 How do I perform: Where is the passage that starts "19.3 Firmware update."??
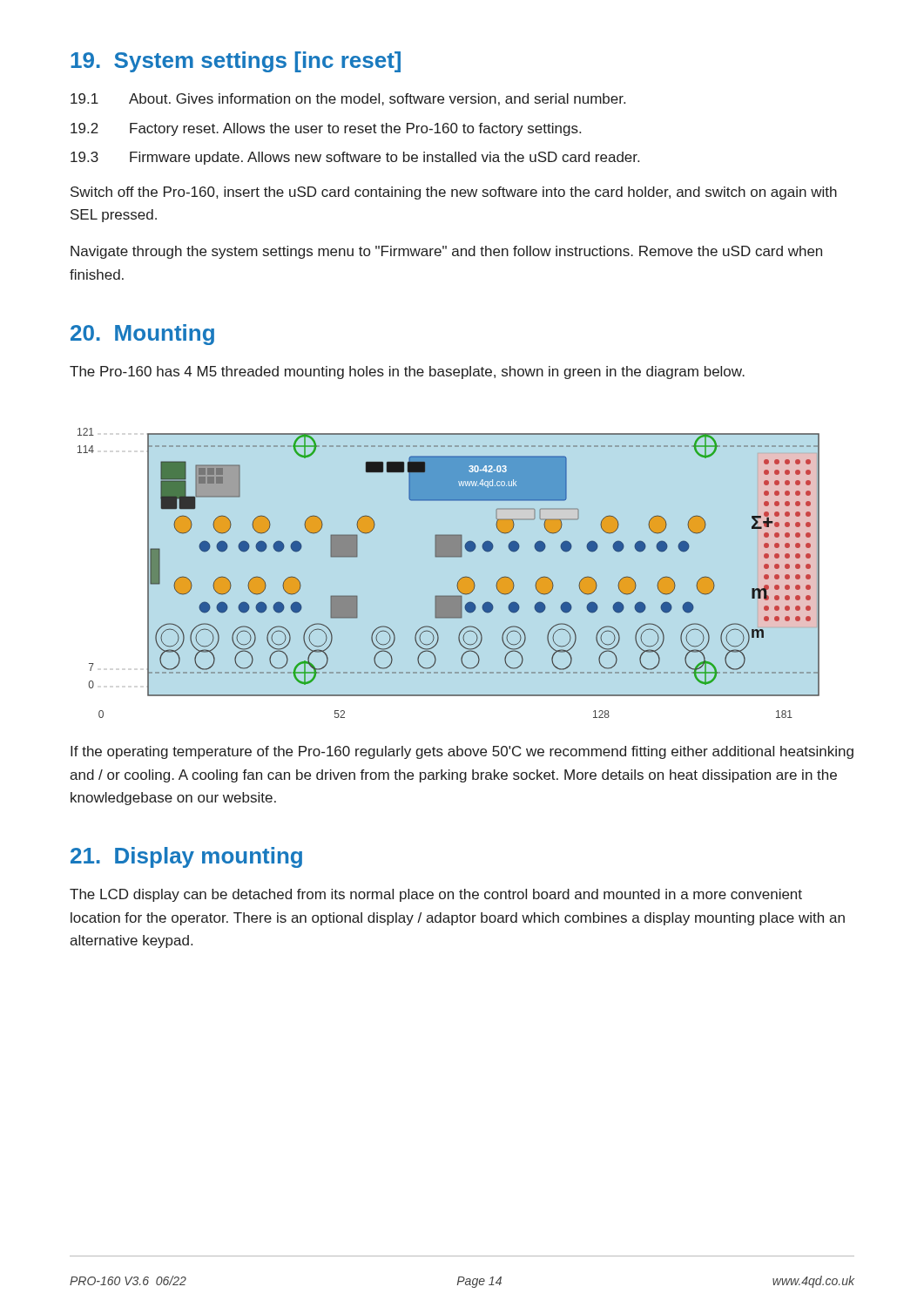pos(355,157)
